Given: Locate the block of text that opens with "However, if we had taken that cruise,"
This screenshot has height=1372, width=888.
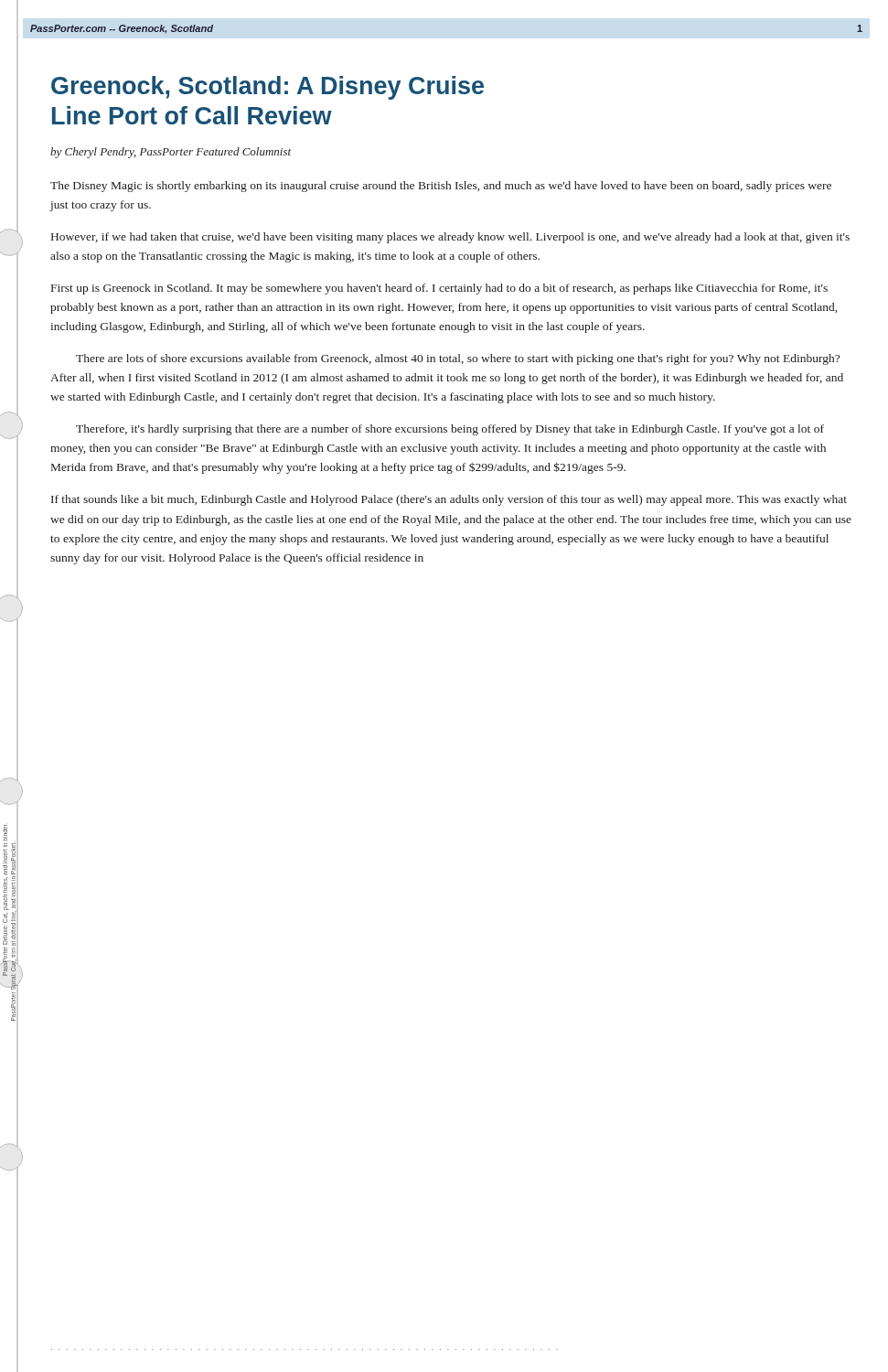Looking at the screenshot, I should click(450, 246).
